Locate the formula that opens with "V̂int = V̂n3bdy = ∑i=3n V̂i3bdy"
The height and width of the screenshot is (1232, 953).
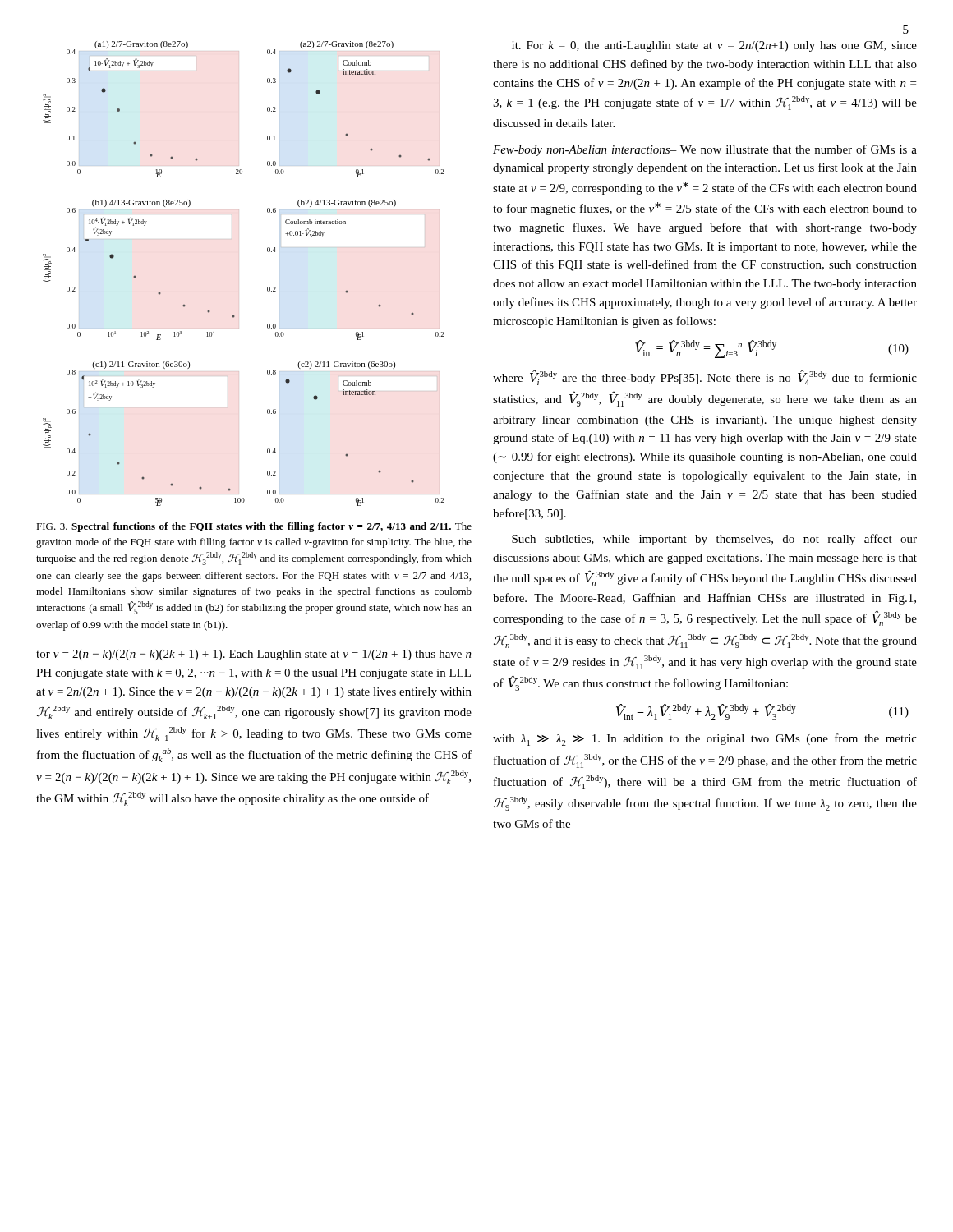[x=771, y=349]
